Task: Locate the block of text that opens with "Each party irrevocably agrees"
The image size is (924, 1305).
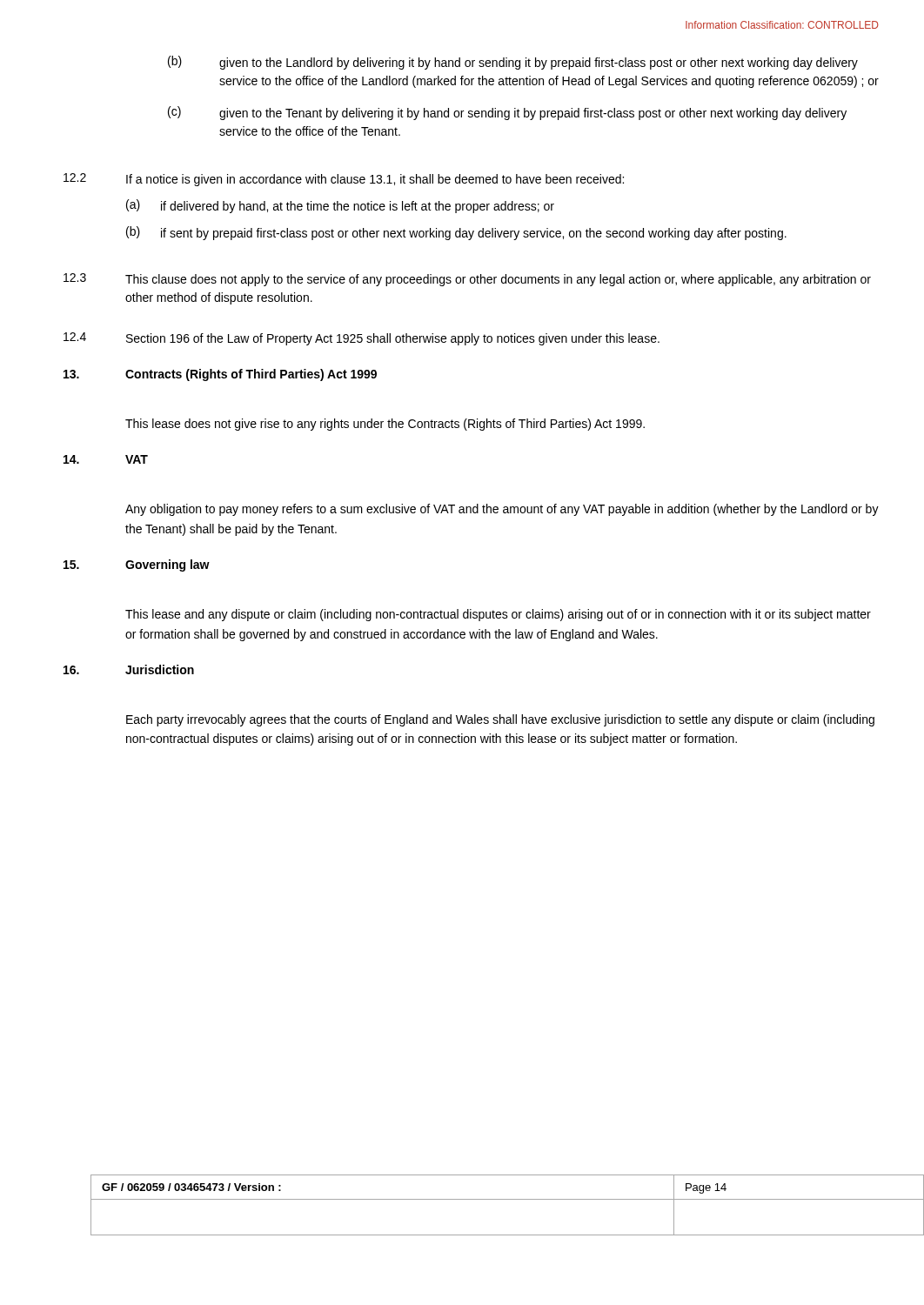Action: 500,729
